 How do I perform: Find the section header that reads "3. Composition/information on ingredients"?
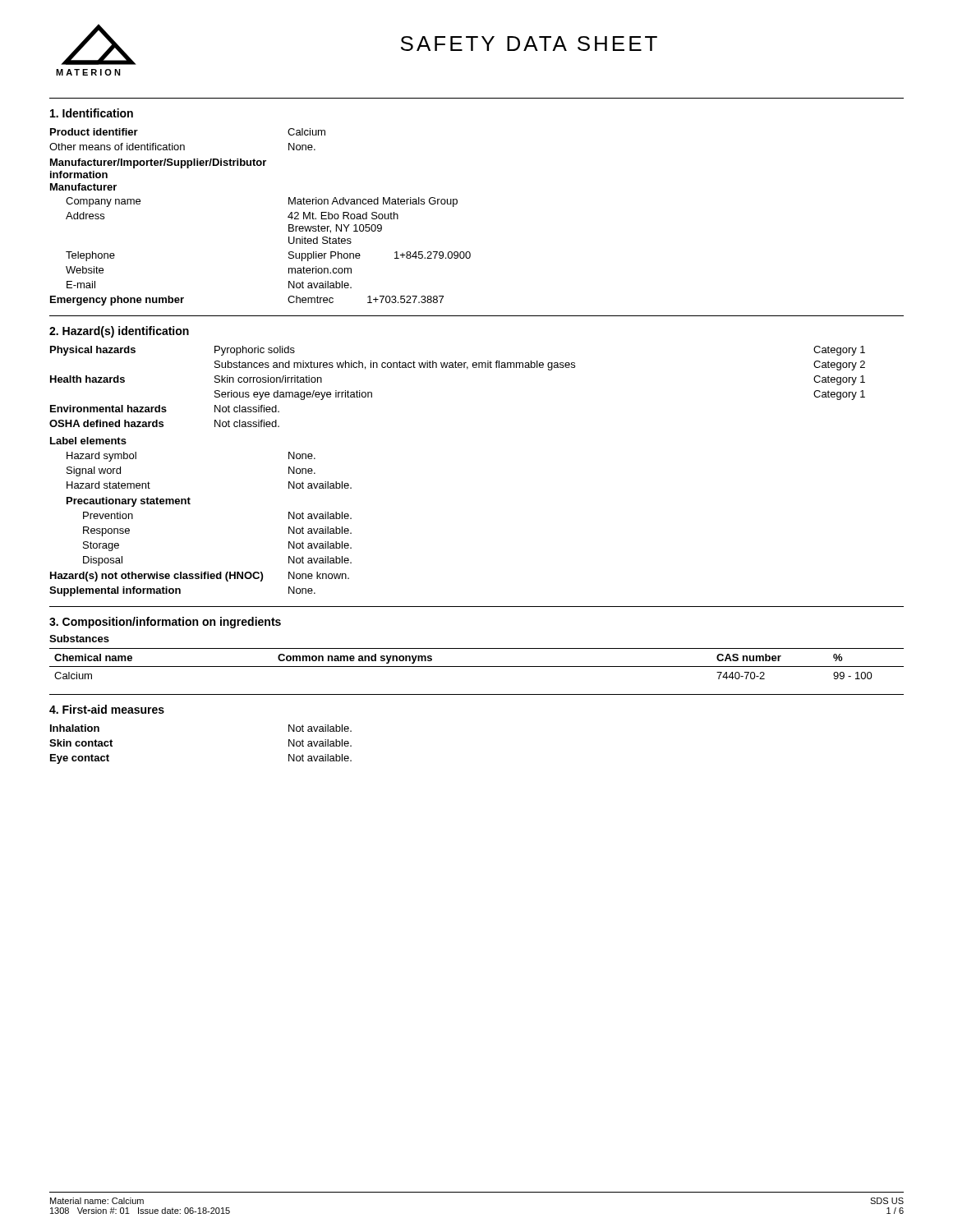tap(165, 622)
